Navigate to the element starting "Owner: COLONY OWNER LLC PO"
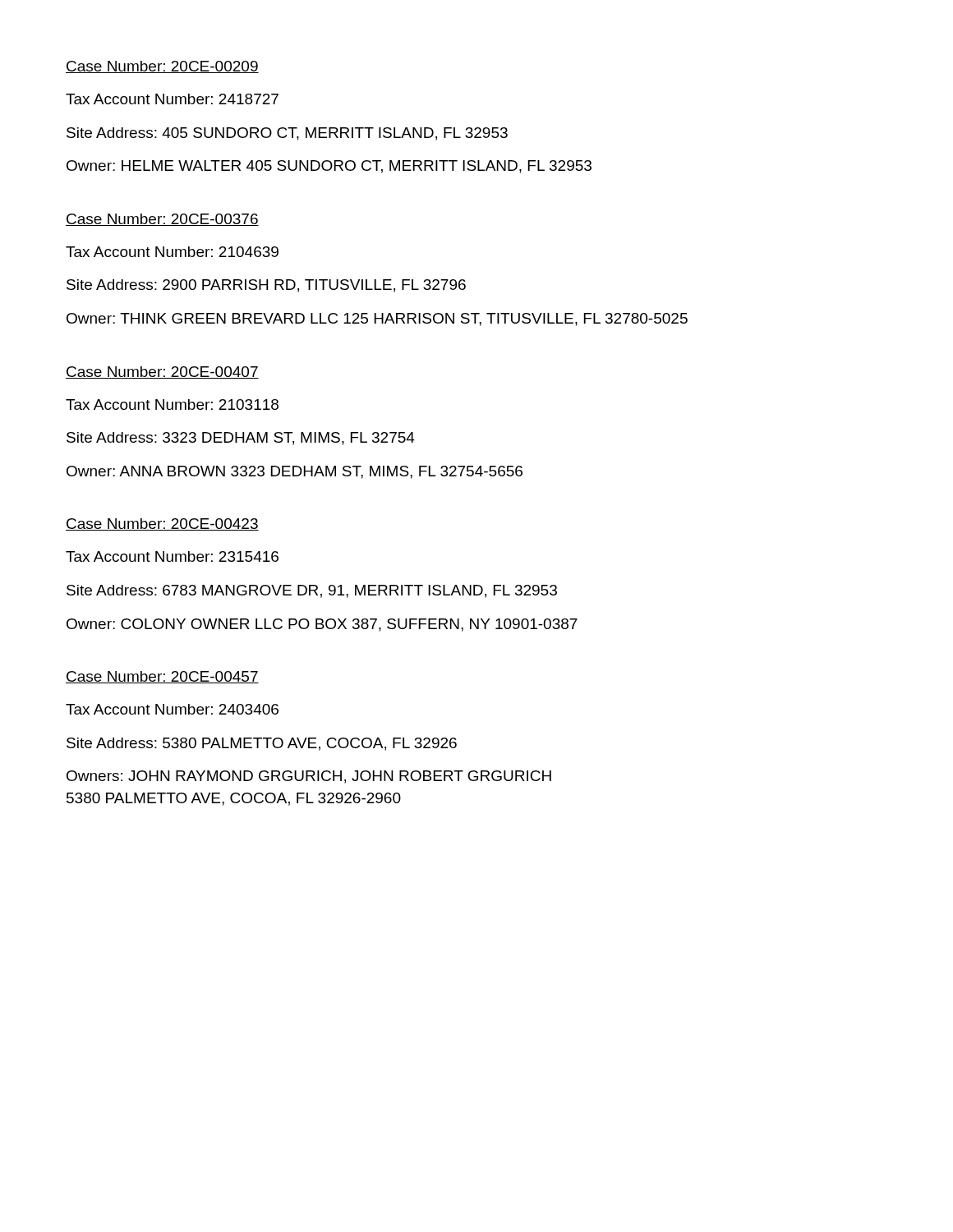The height and width of the screenshot is (1232, 953). click(322, 623)
